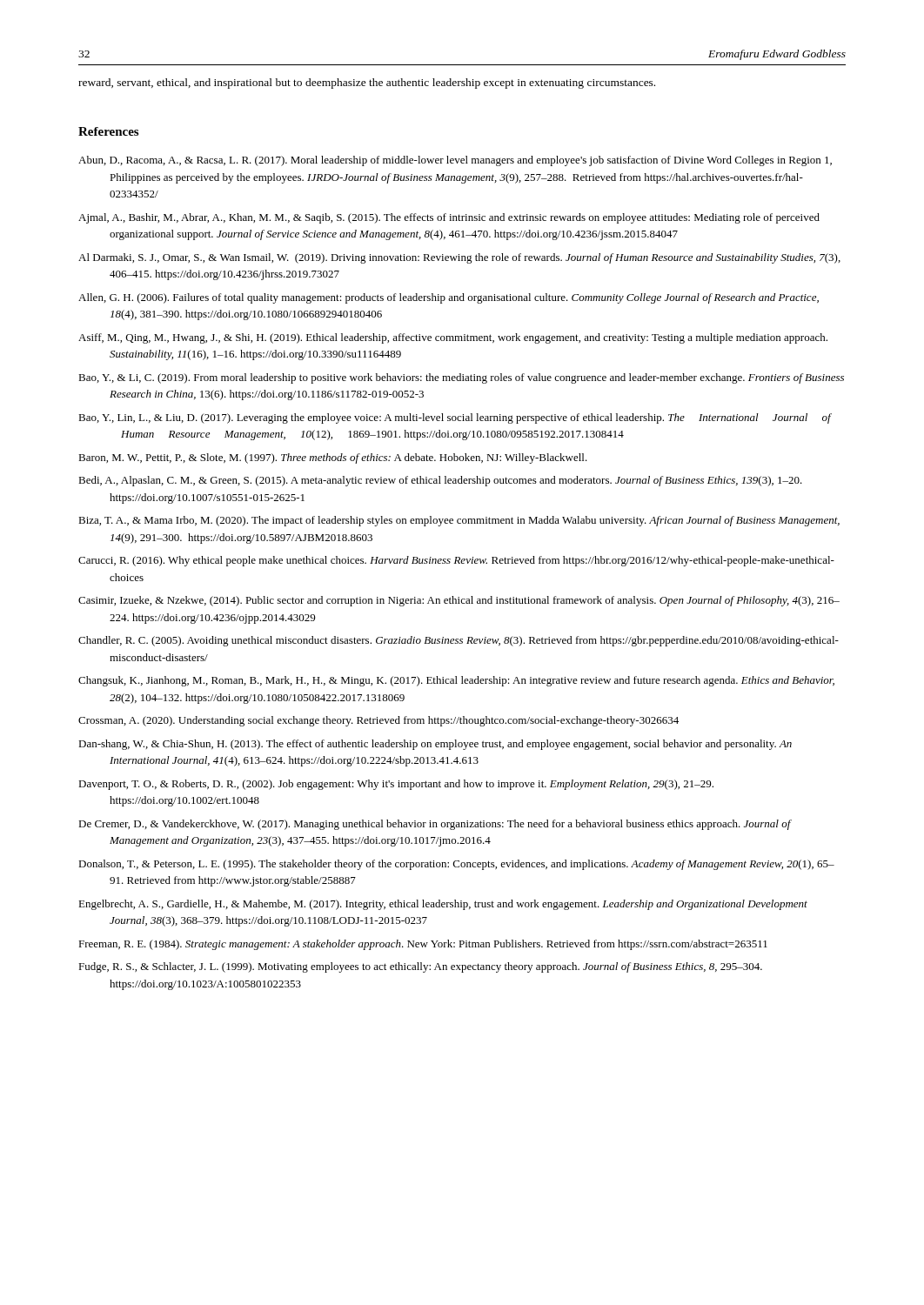Select the list item that reads "De Cremer, D., & Vandekerckhove, W. (2017). Managing"

(x=434, y=832)
